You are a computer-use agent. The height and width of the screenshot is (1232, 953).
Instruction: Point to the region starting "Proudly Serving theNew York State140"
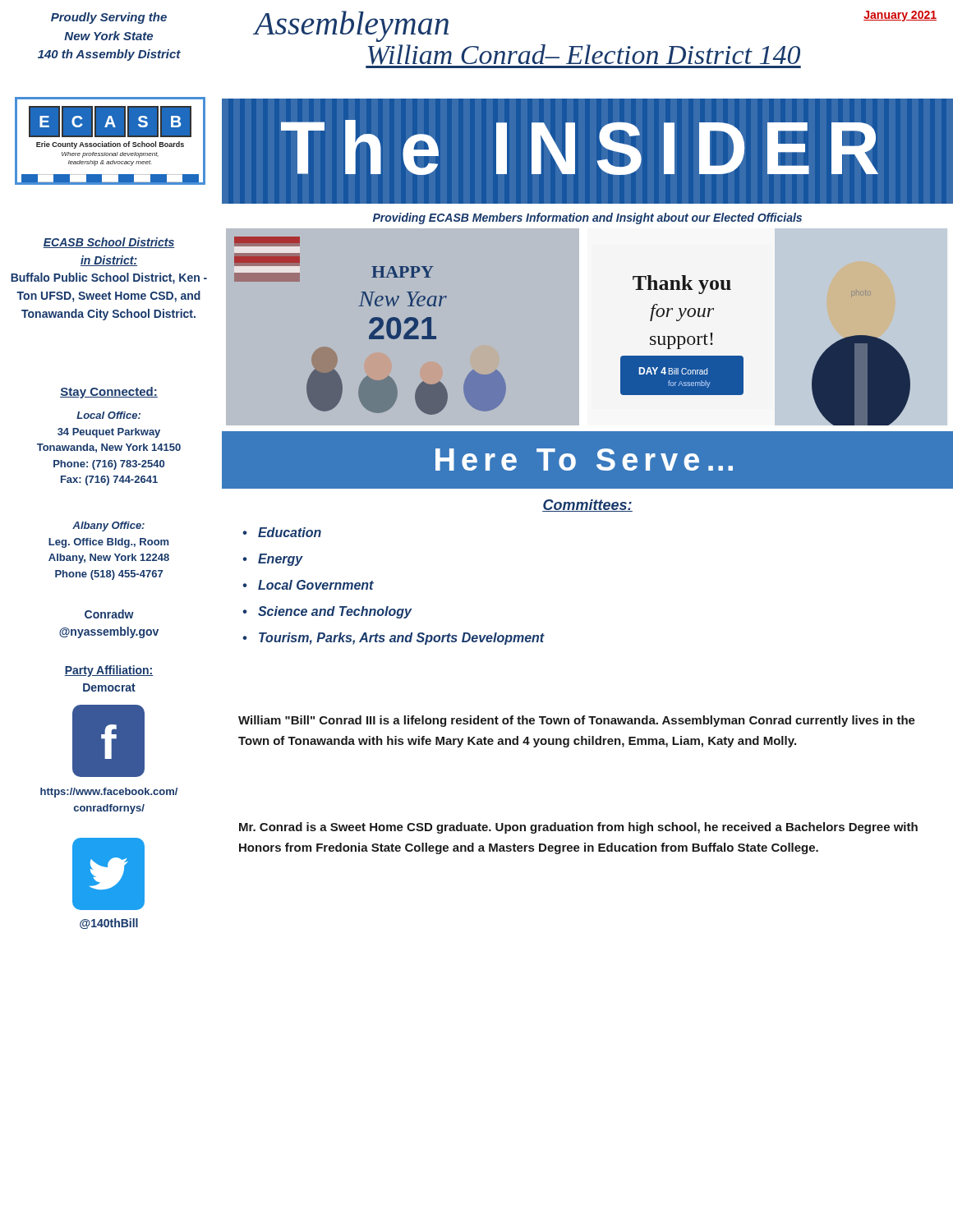[x=109, y=35]
